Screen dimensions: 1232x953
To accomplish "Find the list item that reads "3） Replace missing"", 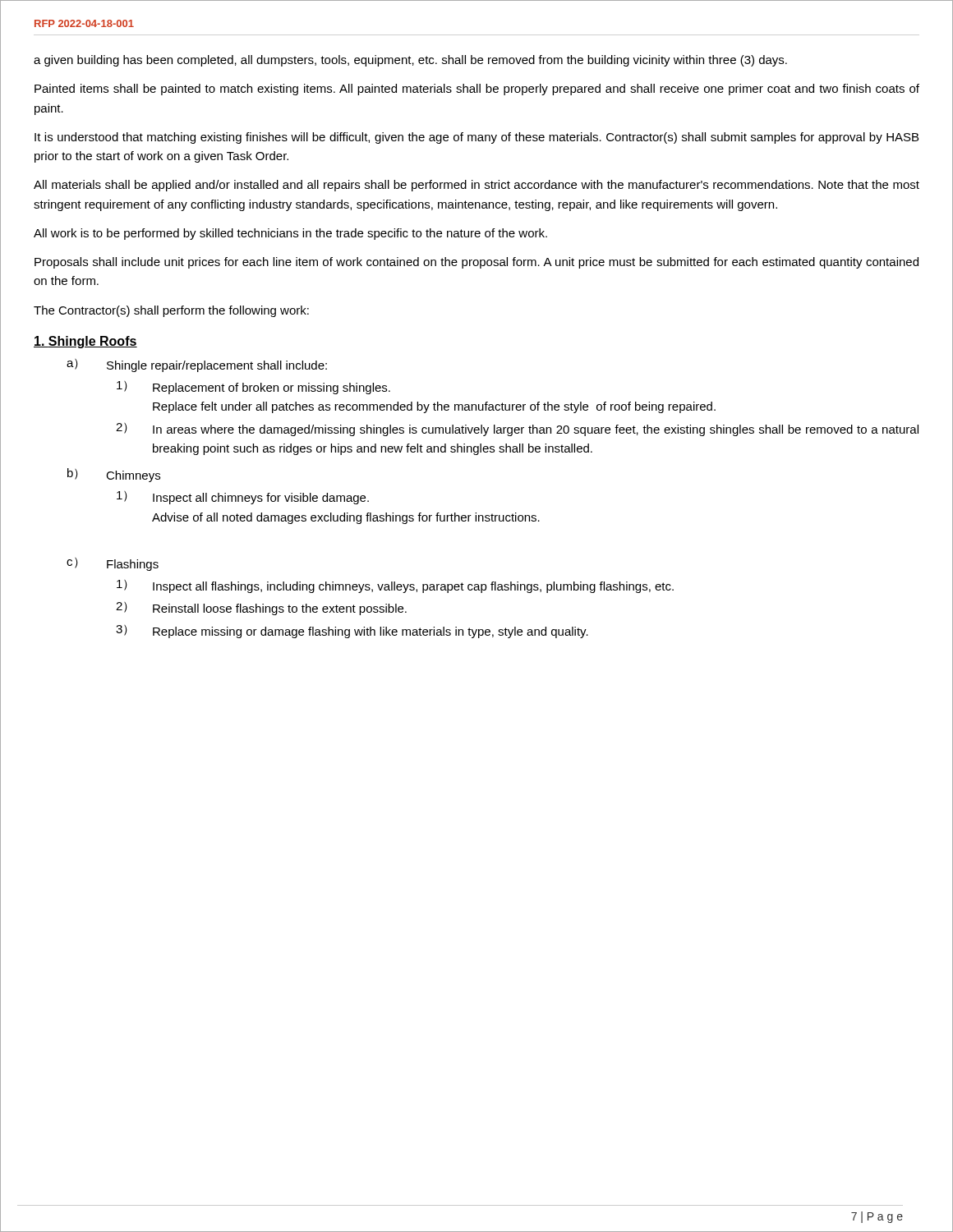I will pyautogui.click(x=518, y=631).
